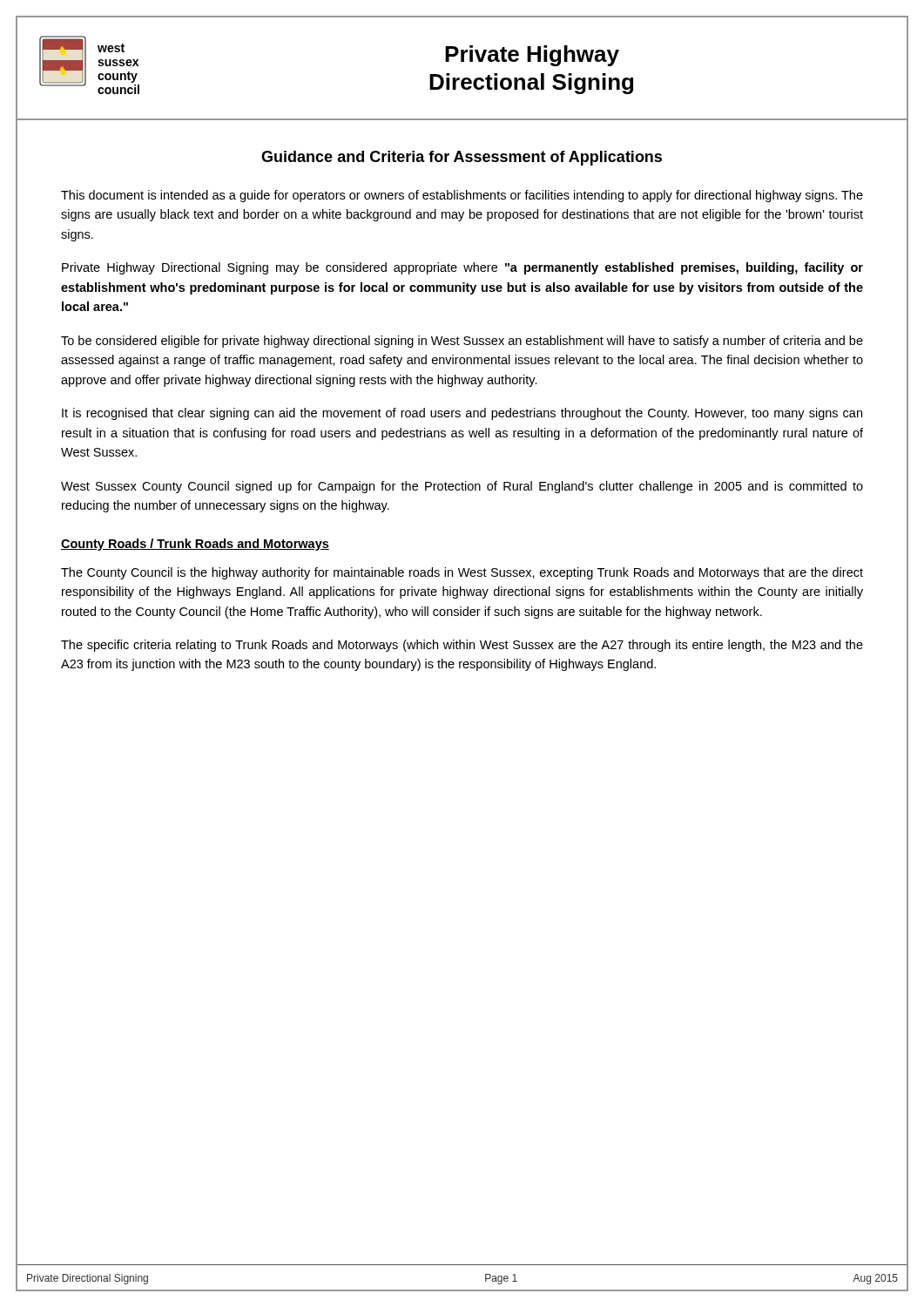The width and height of the screenshot is (924, 1307).
Task: Point to the block beginning "The County Council is"
Action: click(462, 592)
